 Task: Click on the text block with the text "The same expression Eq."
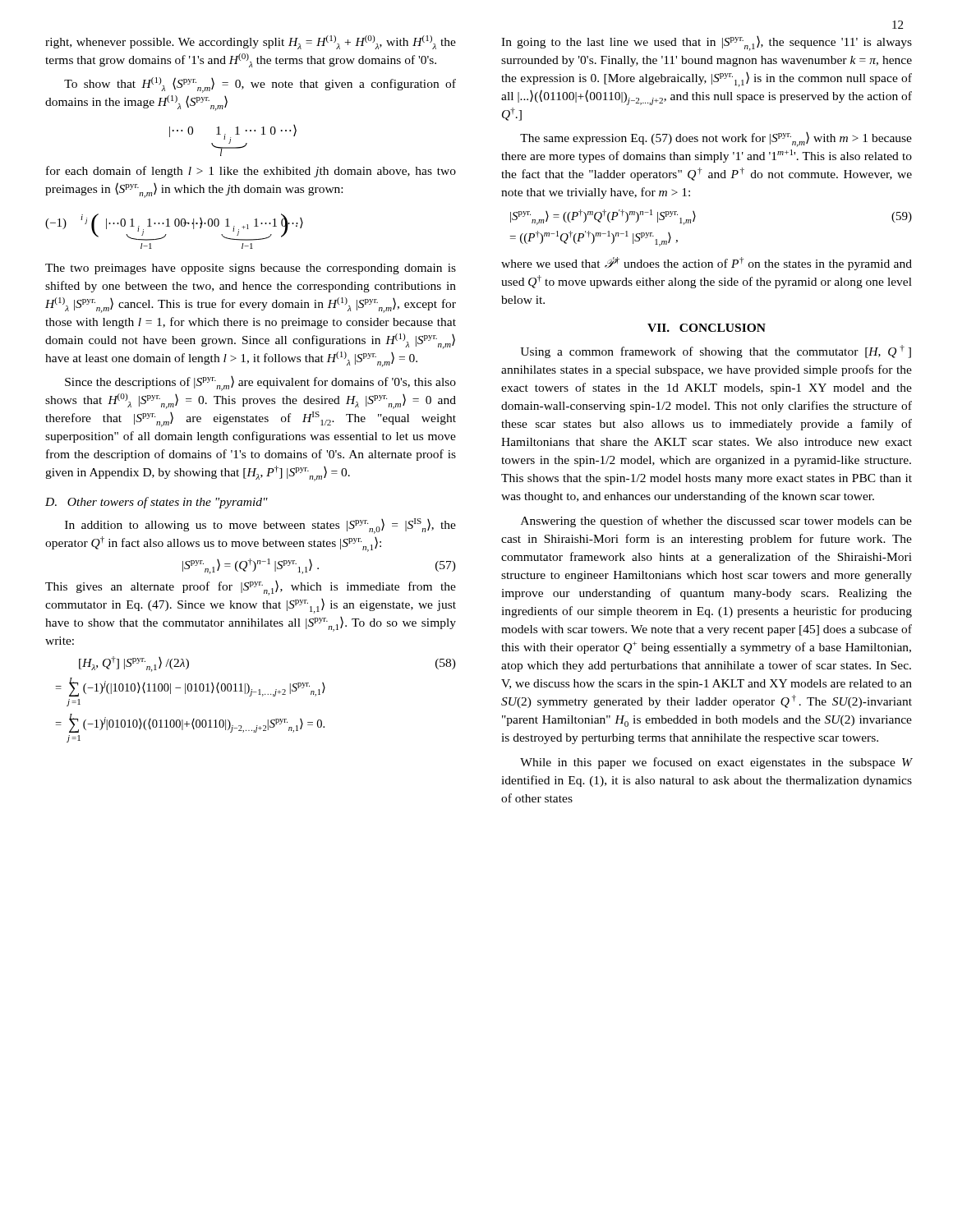click(707, 165)
